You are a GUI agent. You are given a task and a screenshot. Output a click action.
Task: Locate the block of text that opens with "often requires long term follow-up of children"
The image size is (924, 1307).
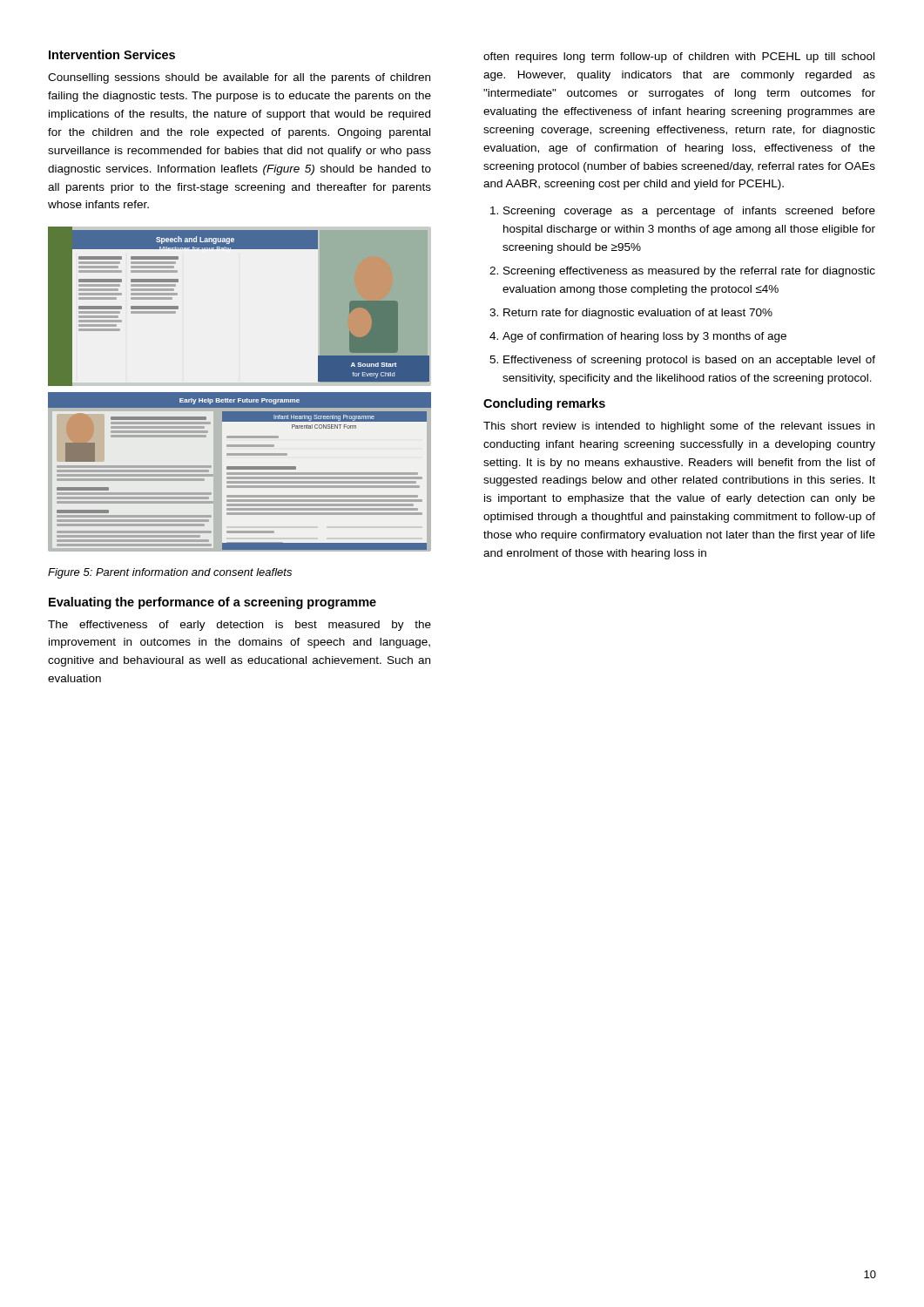click(x=679, y=120)
